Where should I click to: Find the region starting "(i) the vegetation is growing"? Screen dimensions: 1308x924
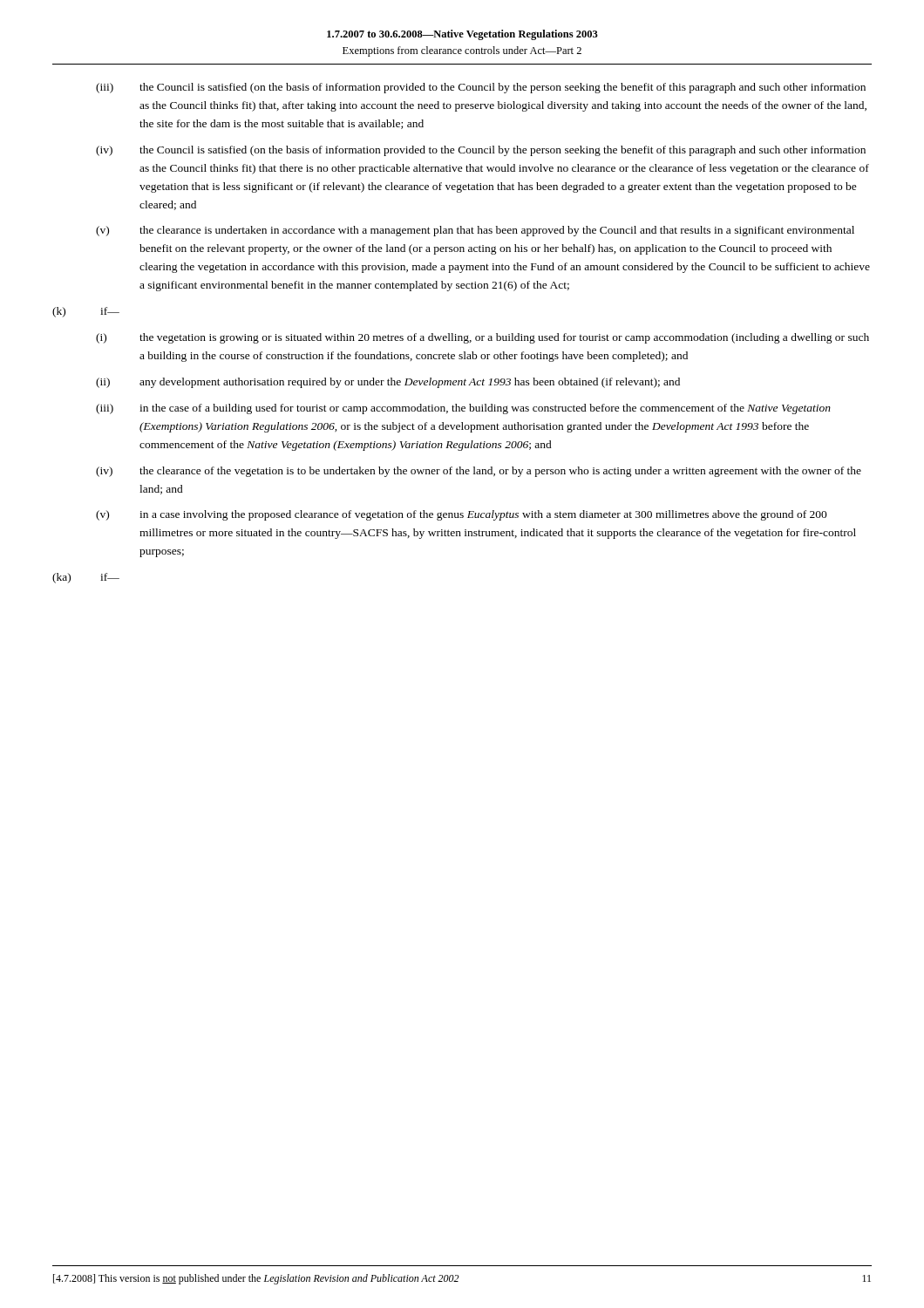click(462, 347)
